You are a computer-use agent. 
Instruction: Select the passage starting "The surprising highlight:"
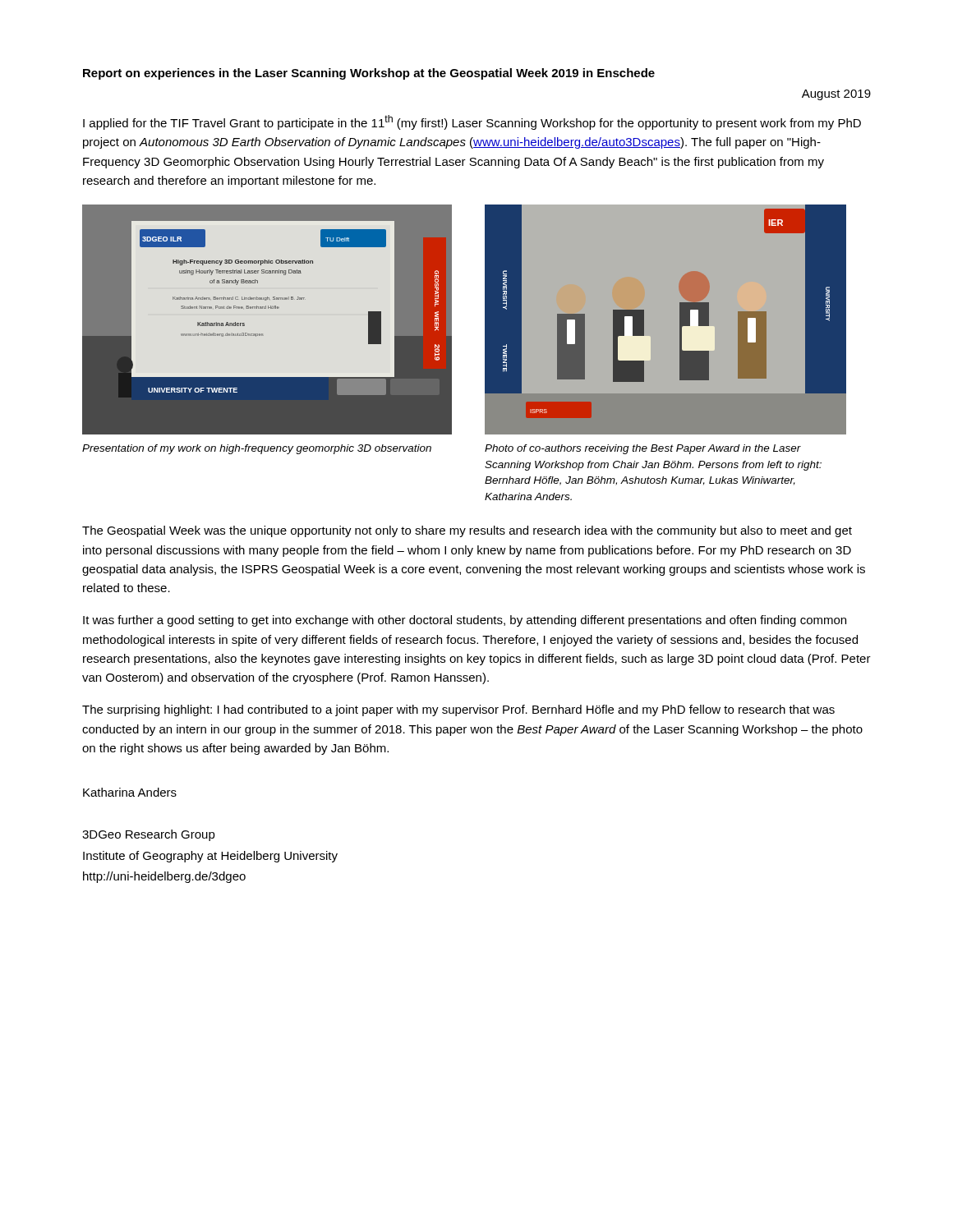472,729
